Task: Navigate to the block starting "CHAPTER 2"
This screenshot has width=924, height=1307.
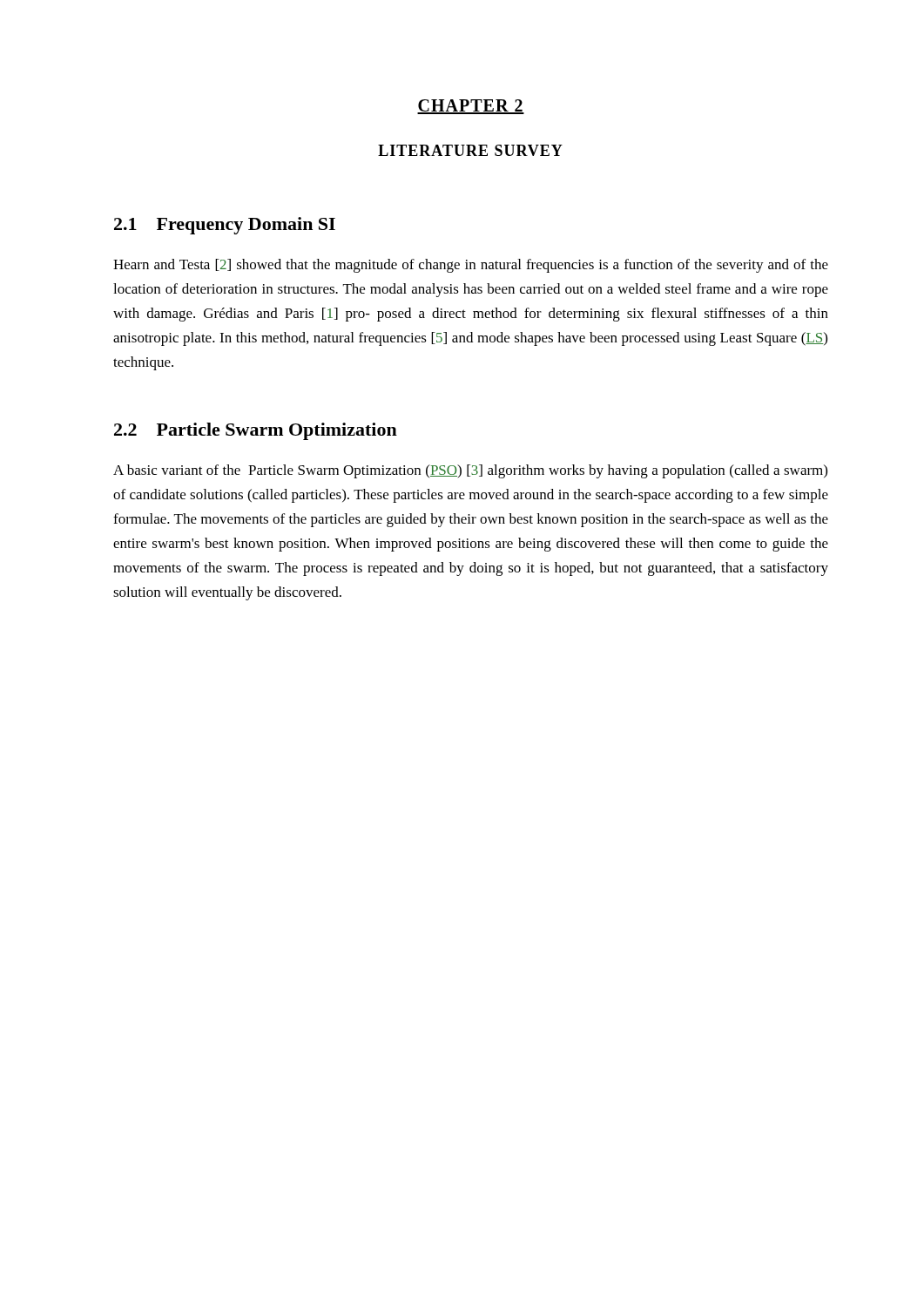Action: pos(471,105)
